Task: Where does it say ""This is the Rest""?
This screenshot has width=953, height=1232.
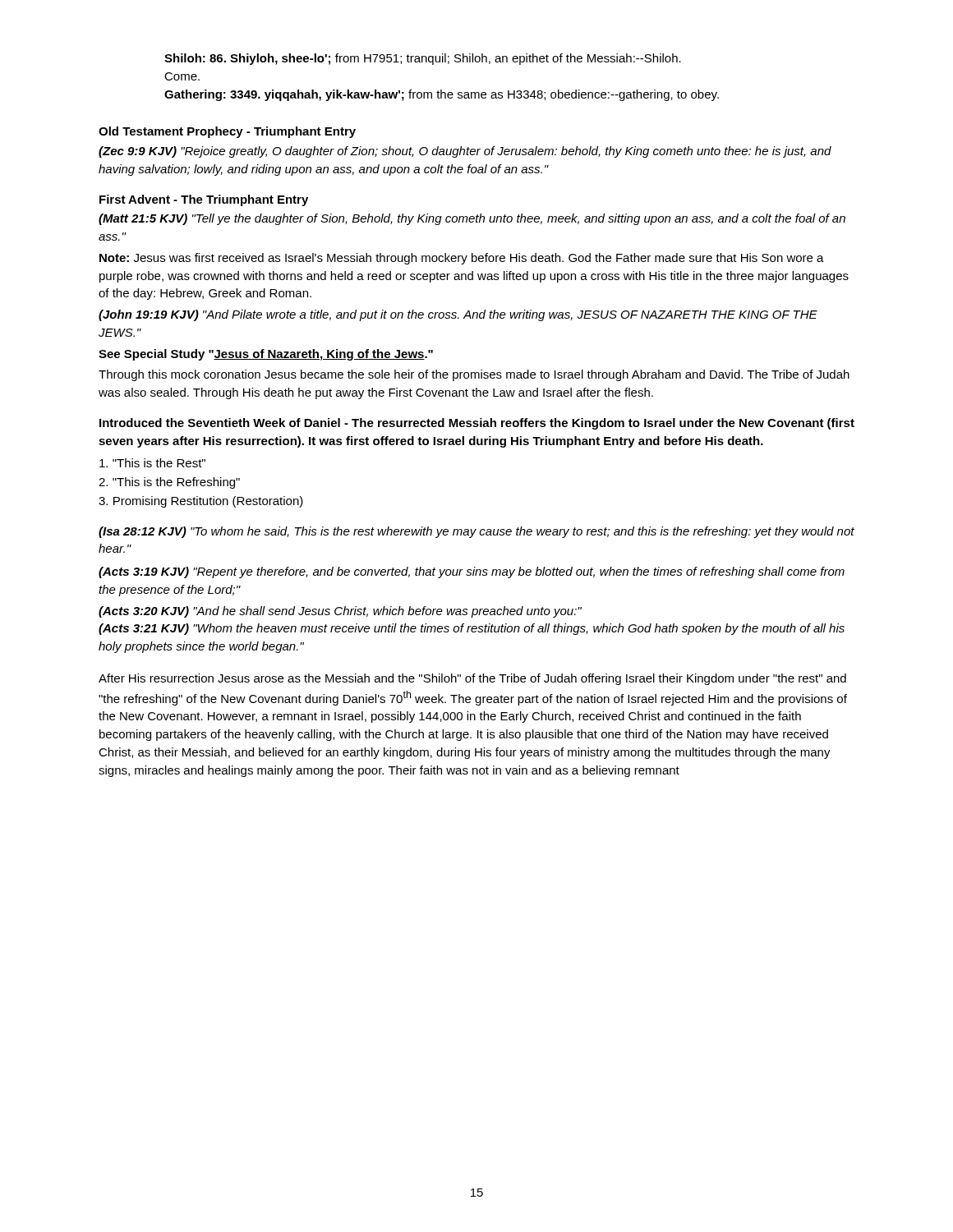Action: (x=152, y=463)
